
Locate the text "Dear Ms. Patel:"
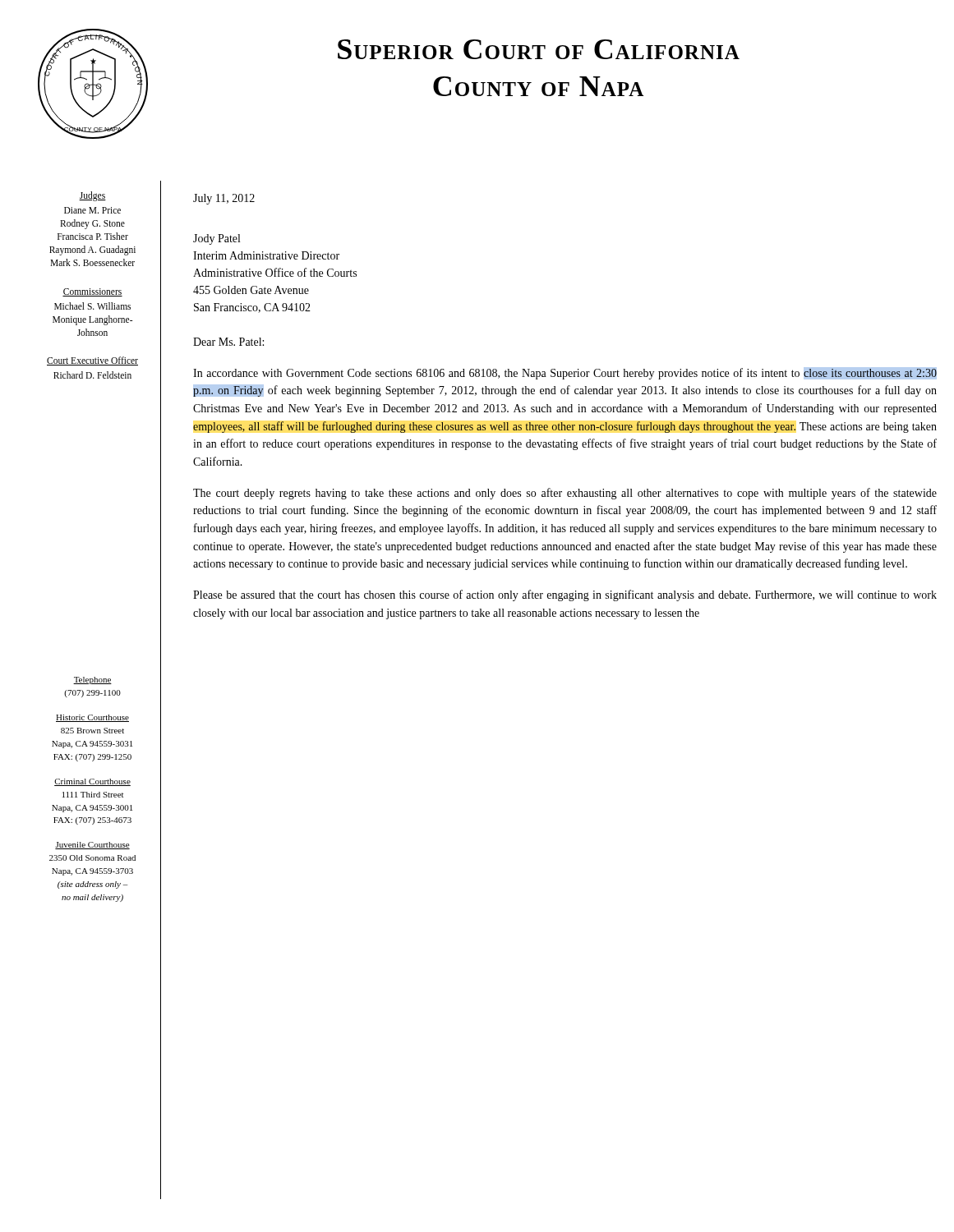click(229, 342)
